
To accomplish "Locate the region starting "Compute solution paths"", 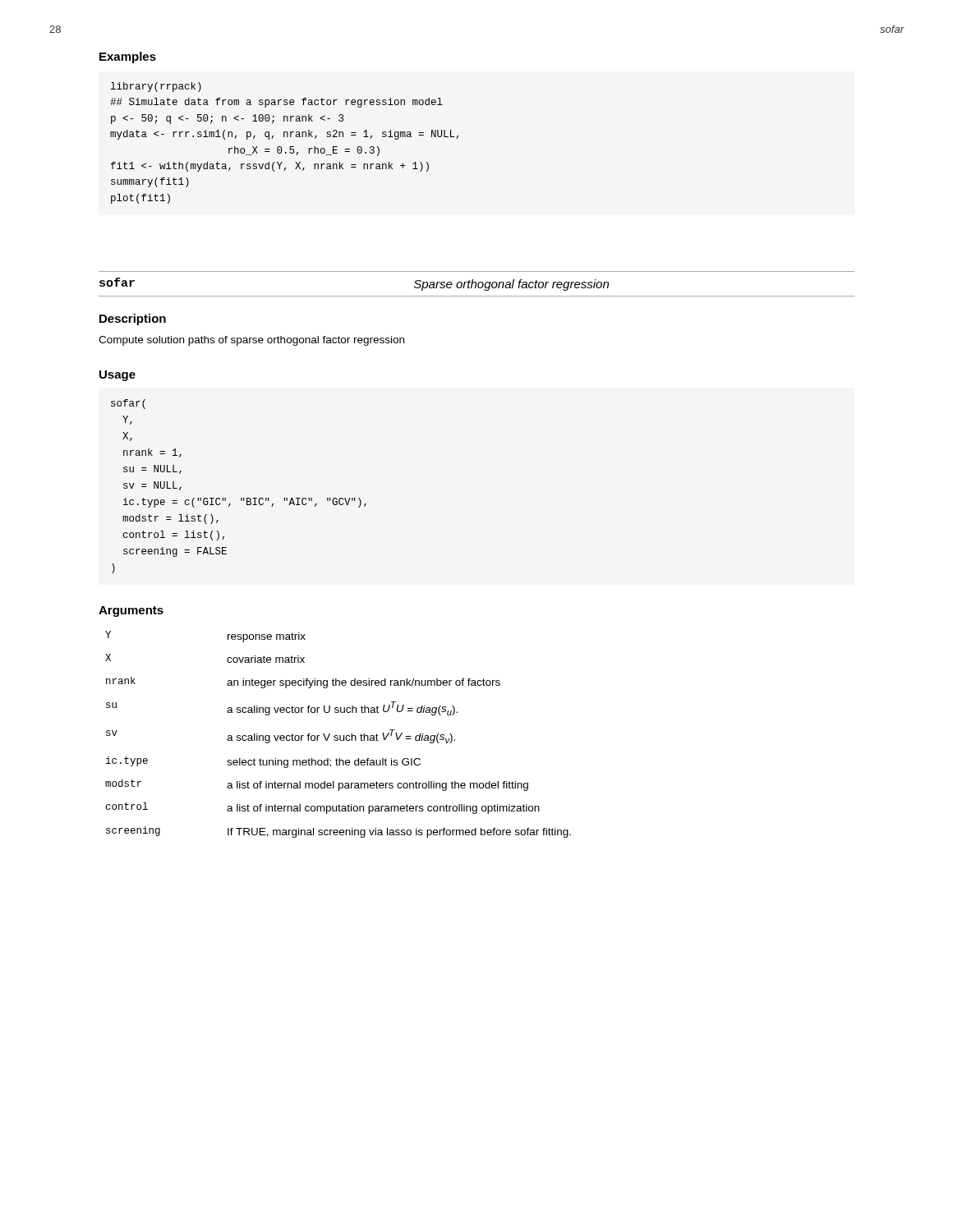I will pyautogui.click(x=252, y=340).
